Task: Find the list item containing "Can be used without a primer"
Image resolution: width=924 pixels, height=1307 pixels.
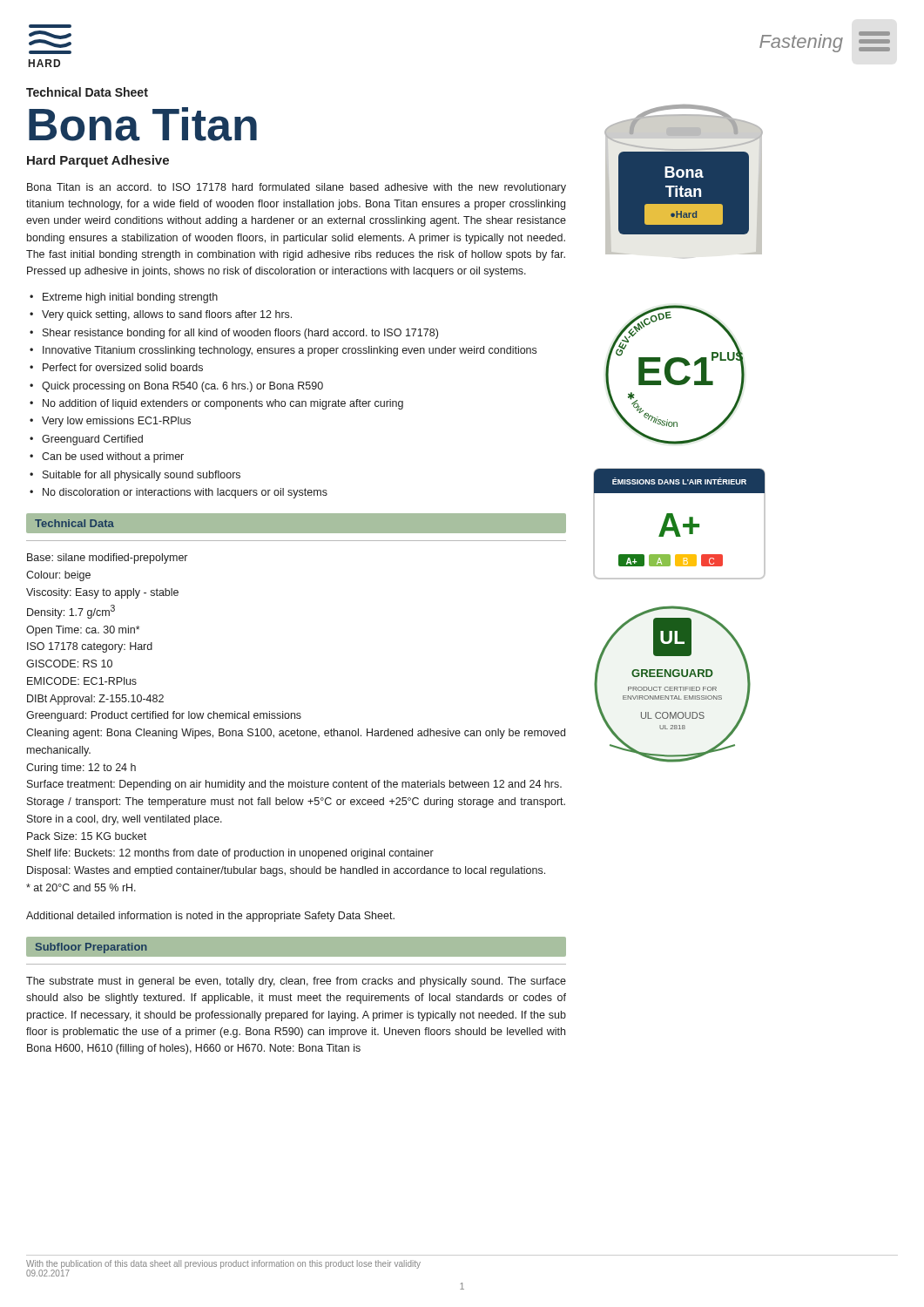Action: (x=113, y=457)
